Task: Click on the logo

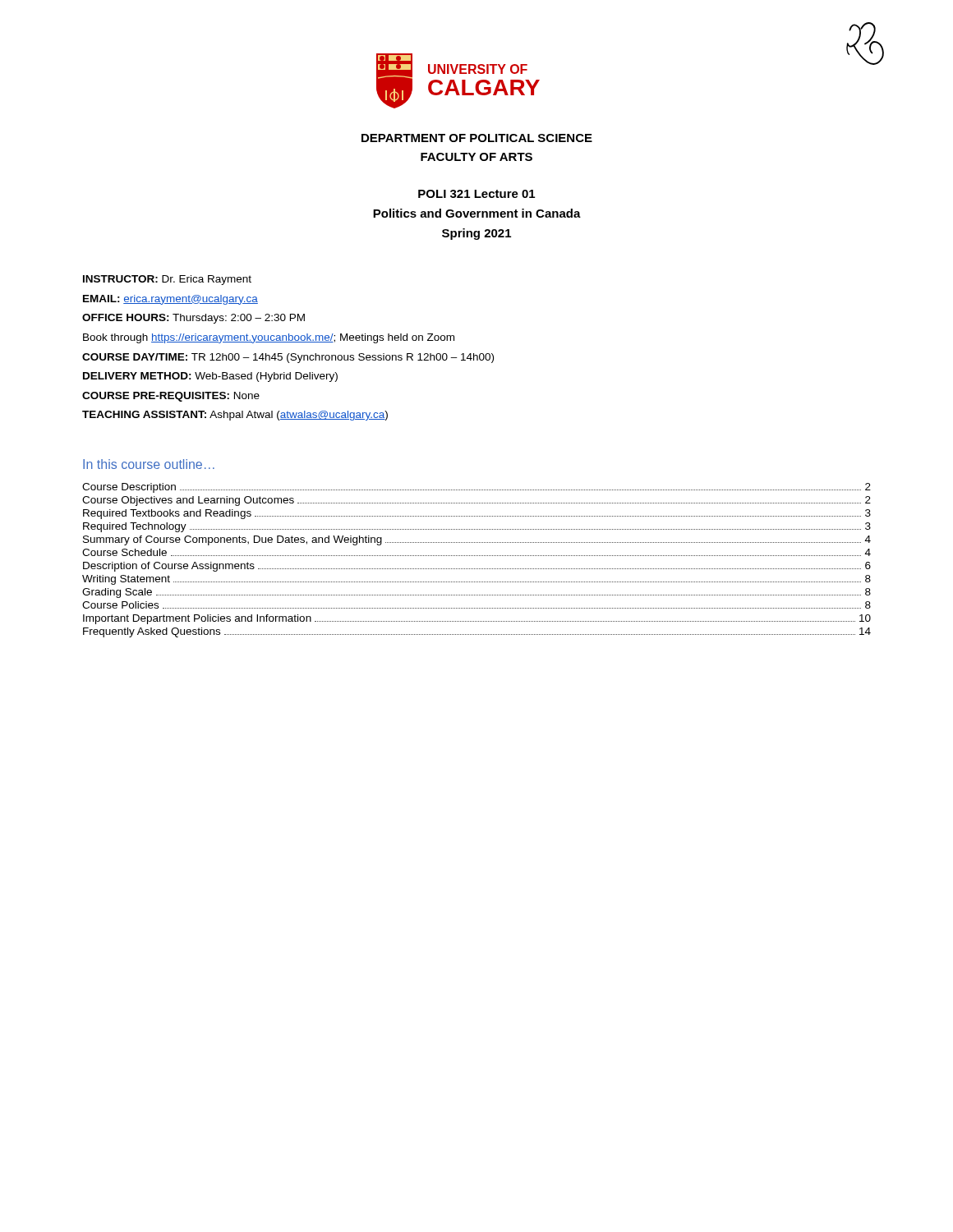Action: tap(476, 57)
